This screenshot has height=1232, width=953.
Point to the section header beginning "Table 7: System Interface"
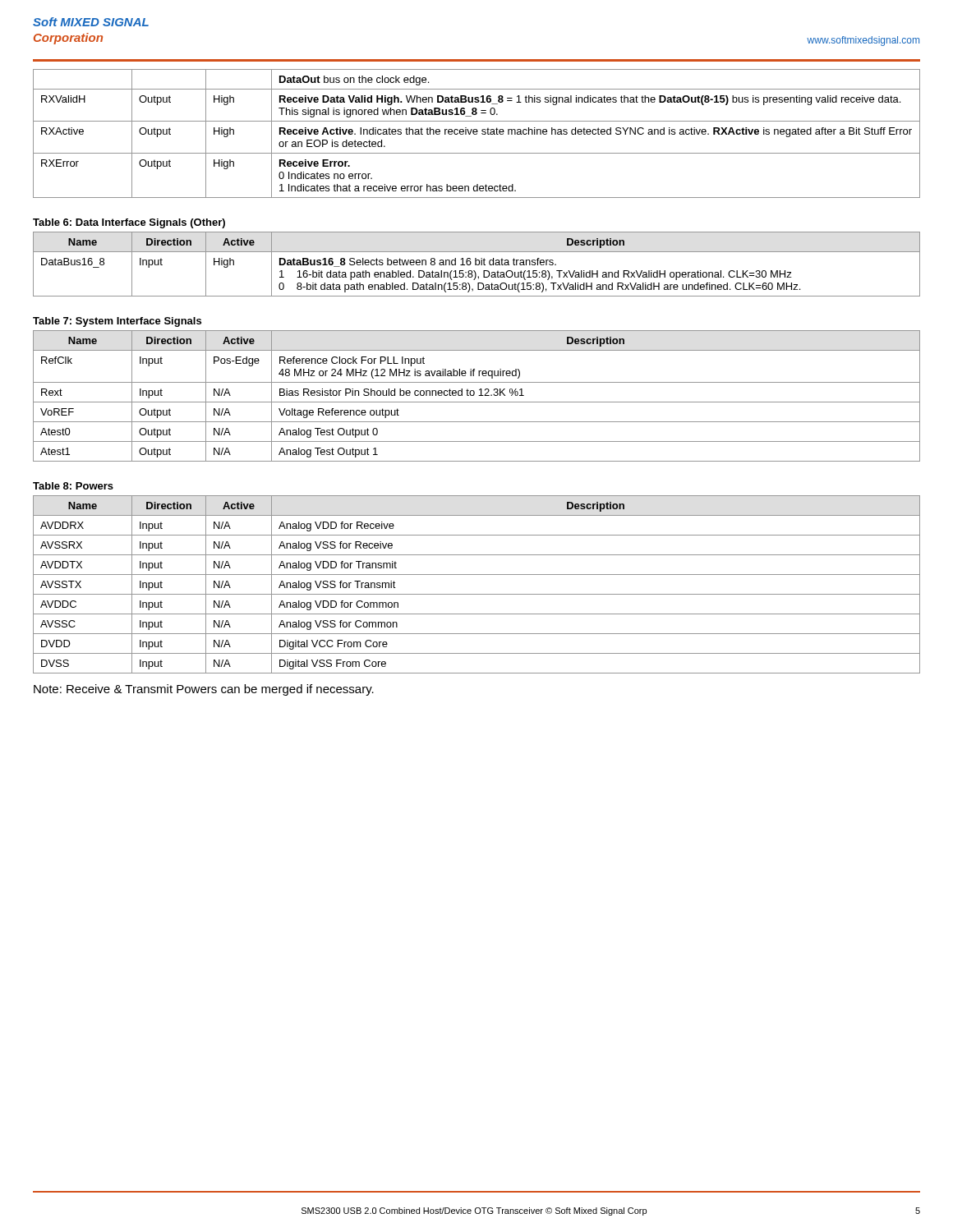(117, 321)
